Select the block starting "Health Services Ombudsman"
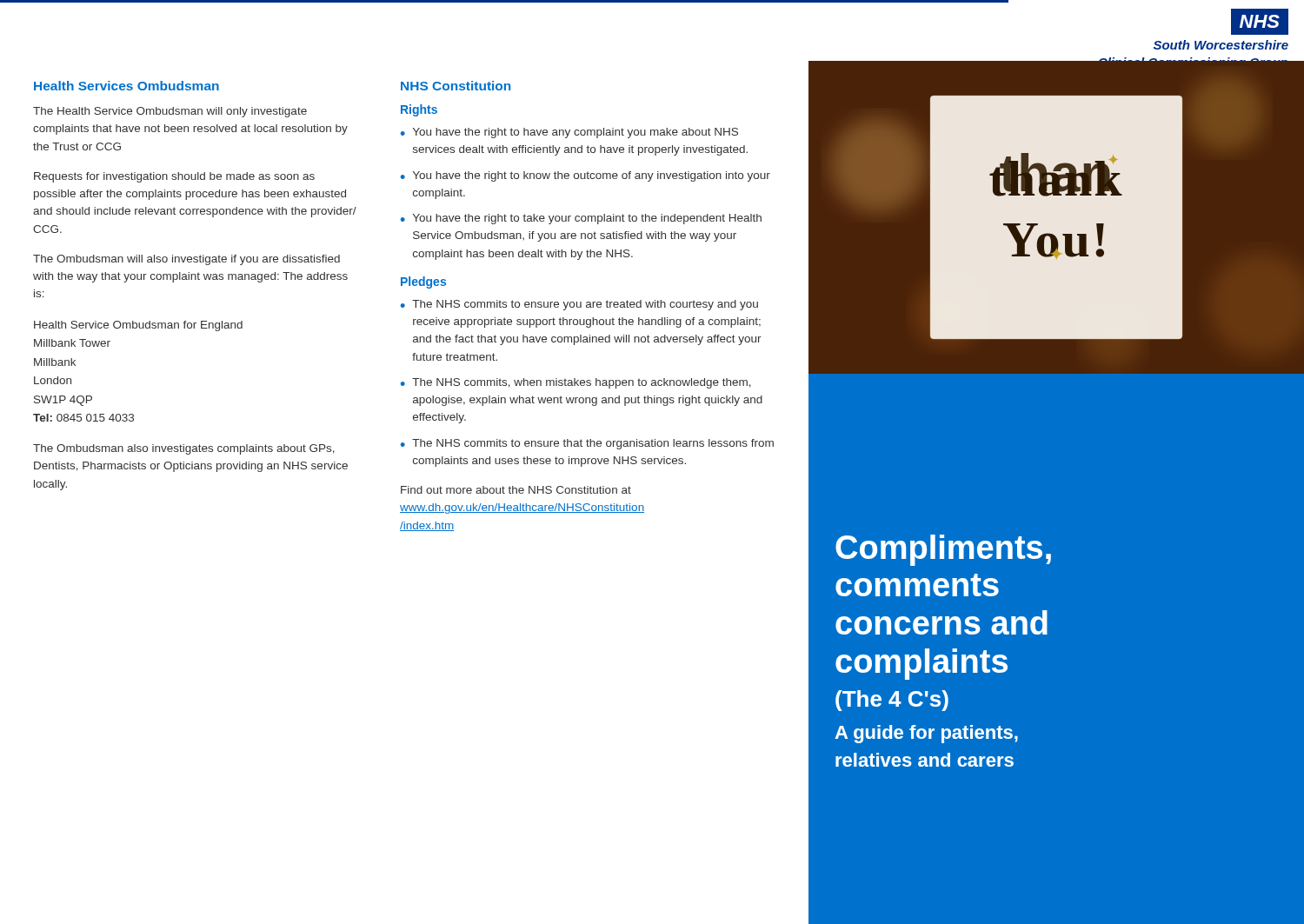 point(195,86)
